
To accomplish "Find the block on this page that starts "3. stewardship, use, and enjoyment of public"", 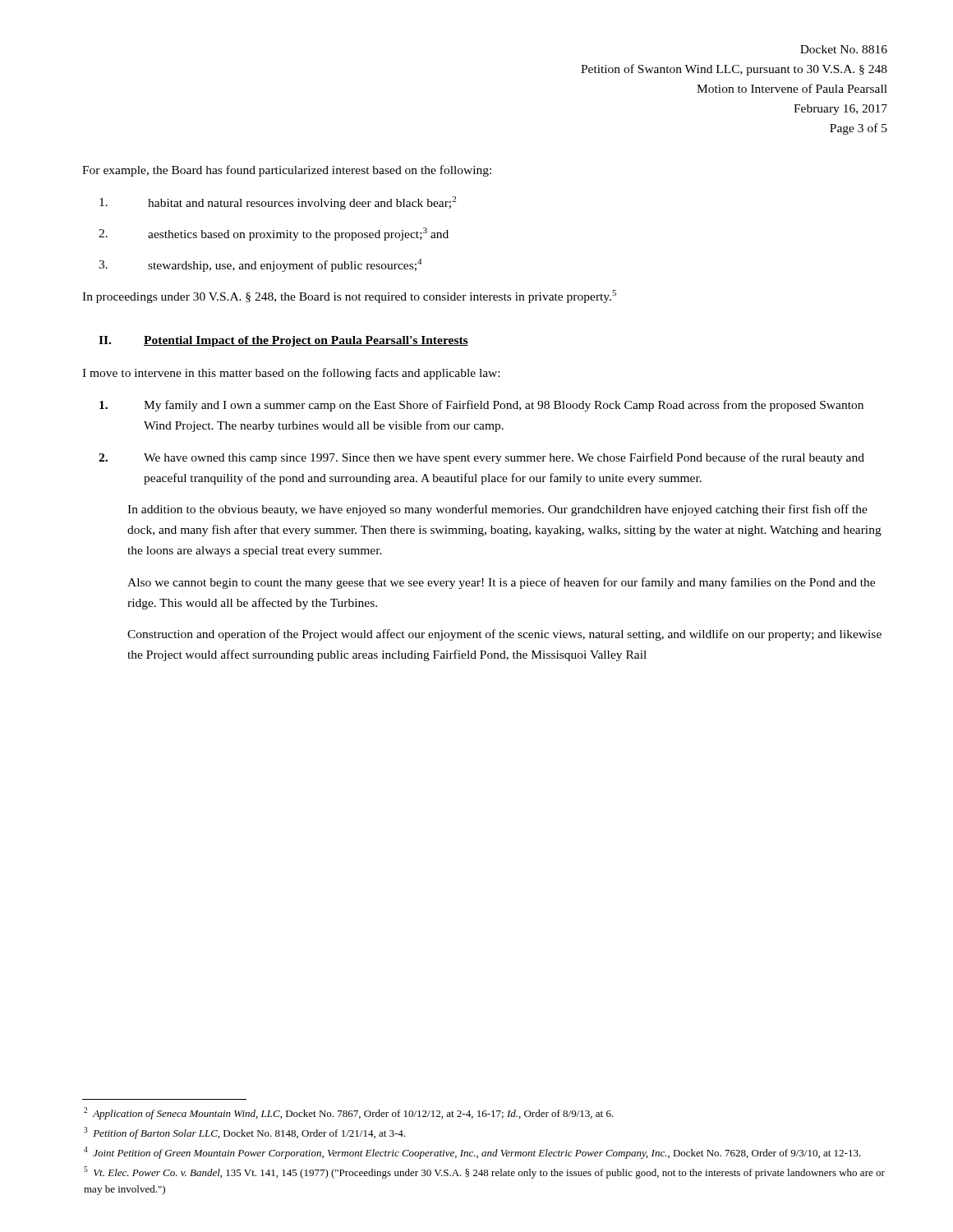I will (260, 265).
